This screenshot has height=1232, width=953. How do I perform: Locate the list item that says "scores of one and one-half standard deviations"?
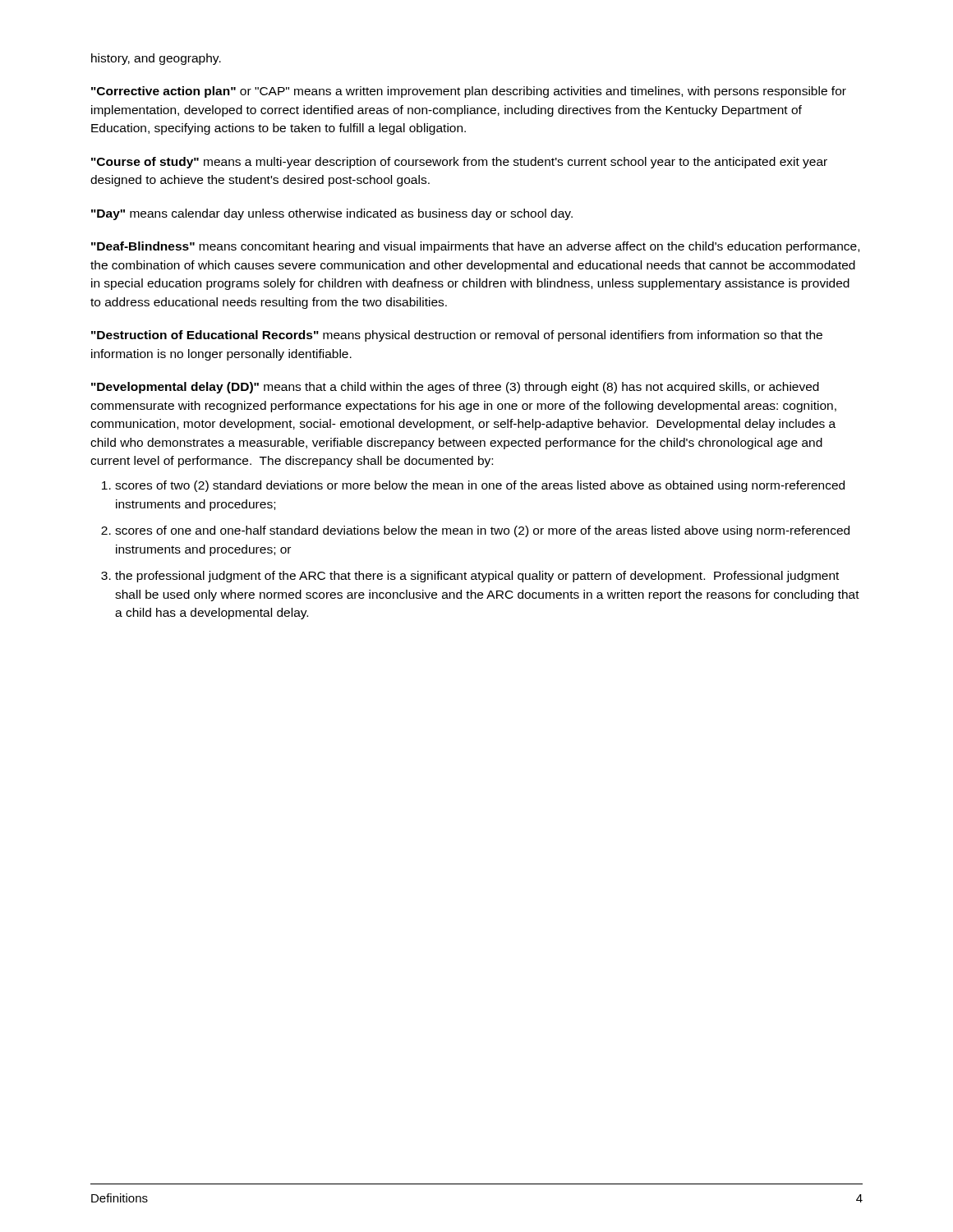[x=483, y=540]
